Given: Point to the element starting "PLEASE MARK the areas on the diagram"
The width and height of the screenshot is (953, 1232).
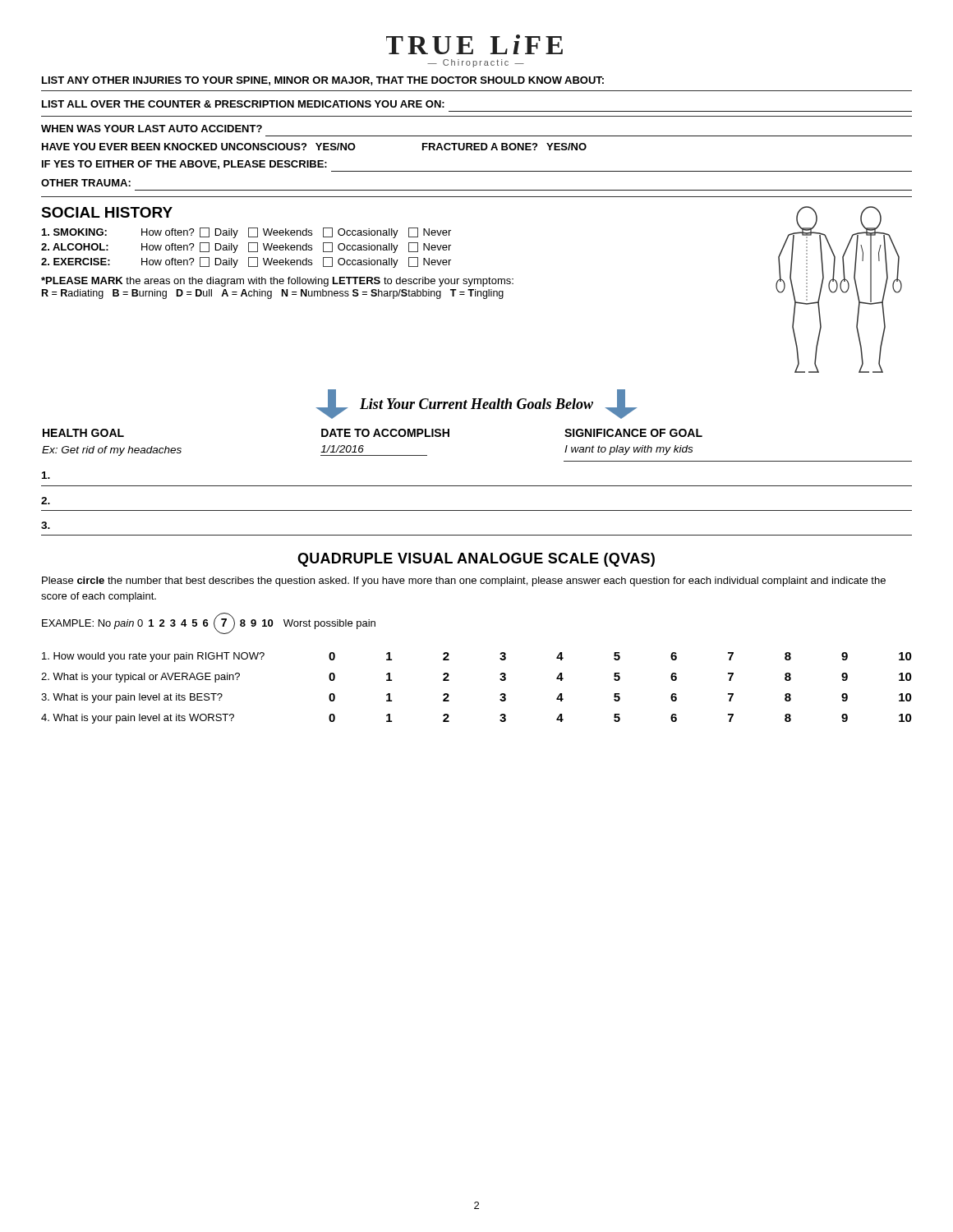Looking at the screenshot, I should click(x=278, y=287).
